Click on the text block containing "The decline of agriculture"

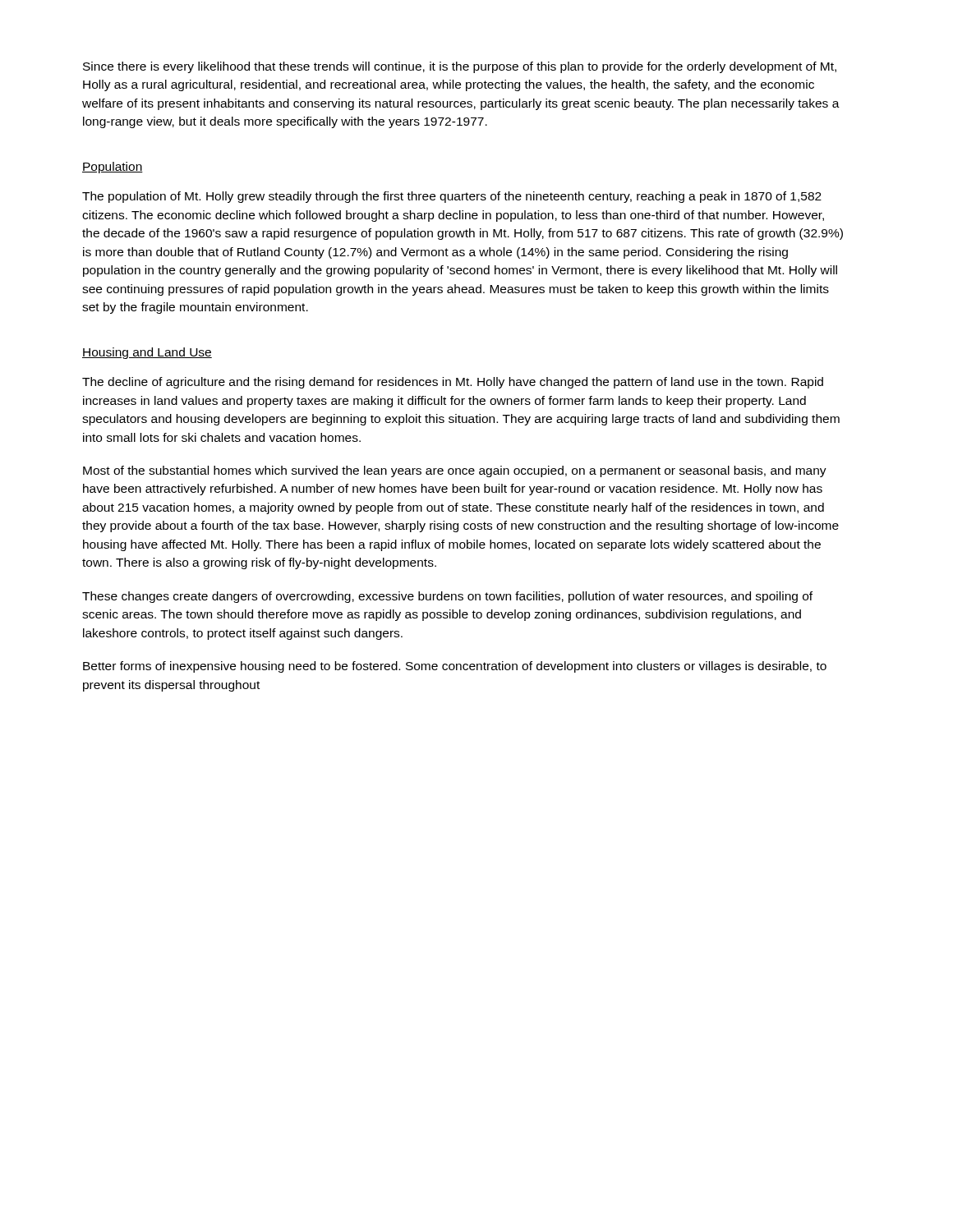464,410
